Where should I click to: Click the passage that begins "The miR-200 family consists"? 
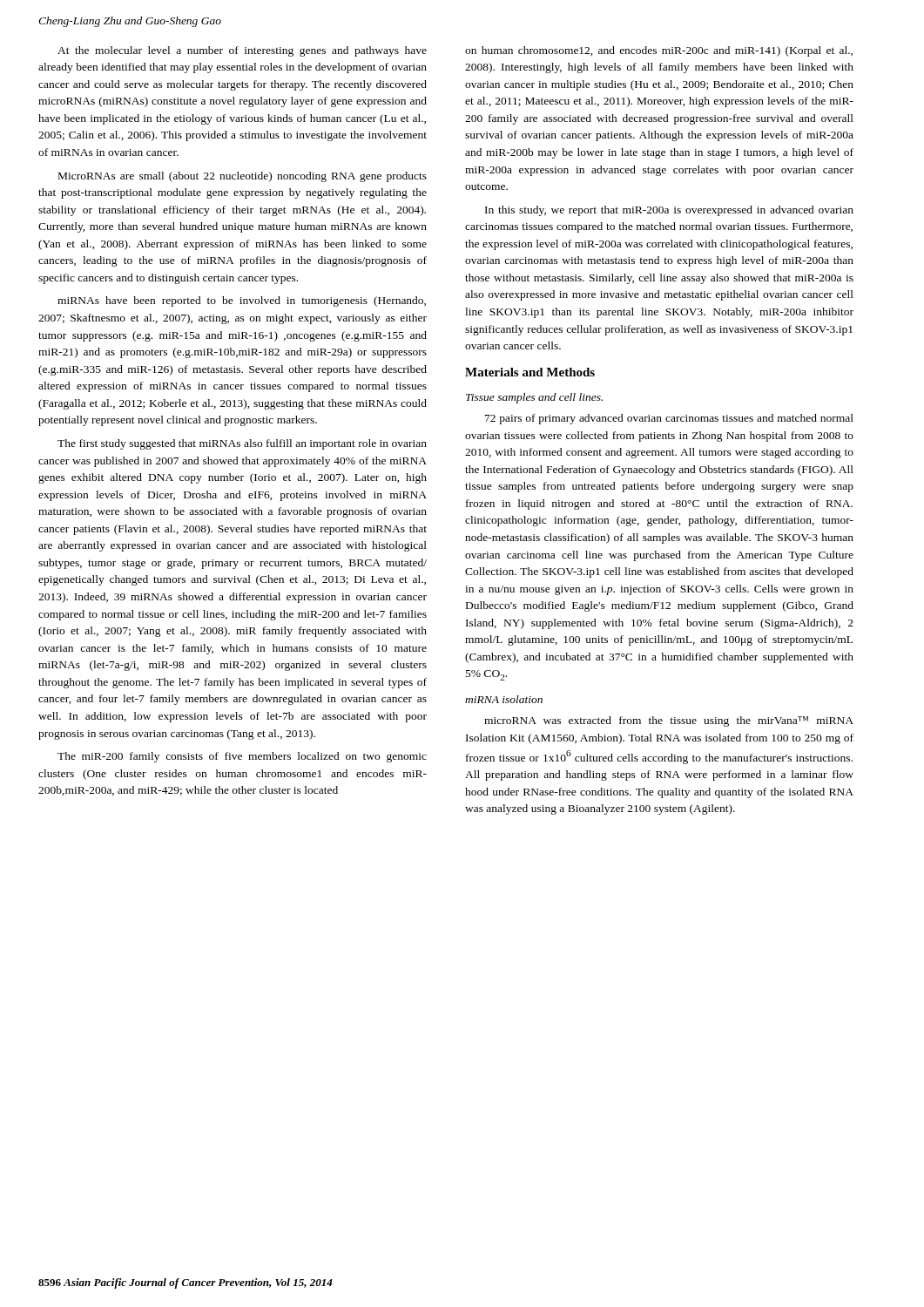(x=233, y=773)
